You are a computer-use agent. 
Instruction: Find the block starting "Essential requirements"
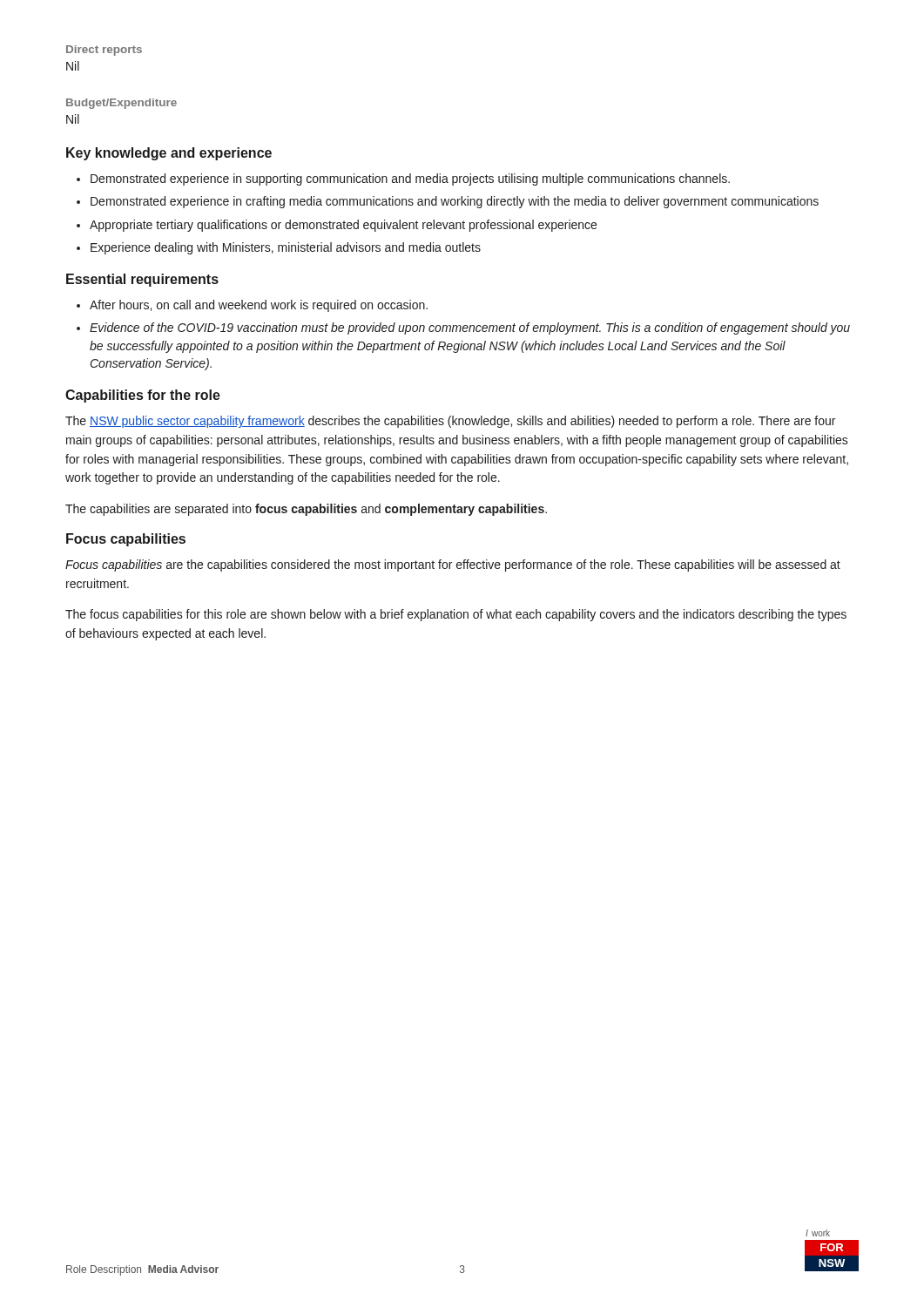pyautogui.click(x=142, y=280)
